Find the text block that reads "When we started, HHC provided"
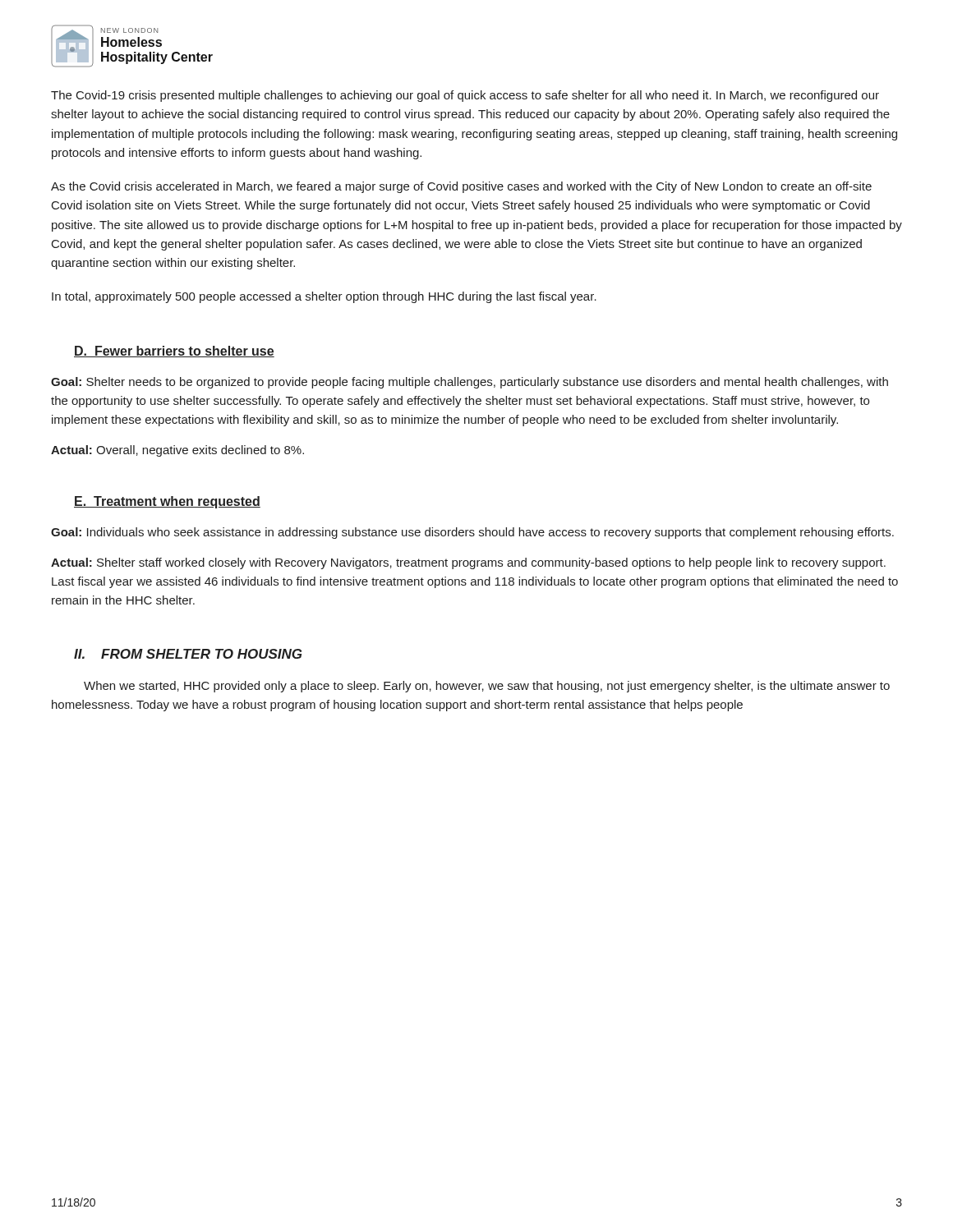Screen dimensions: 1232x953 point(470,695)
